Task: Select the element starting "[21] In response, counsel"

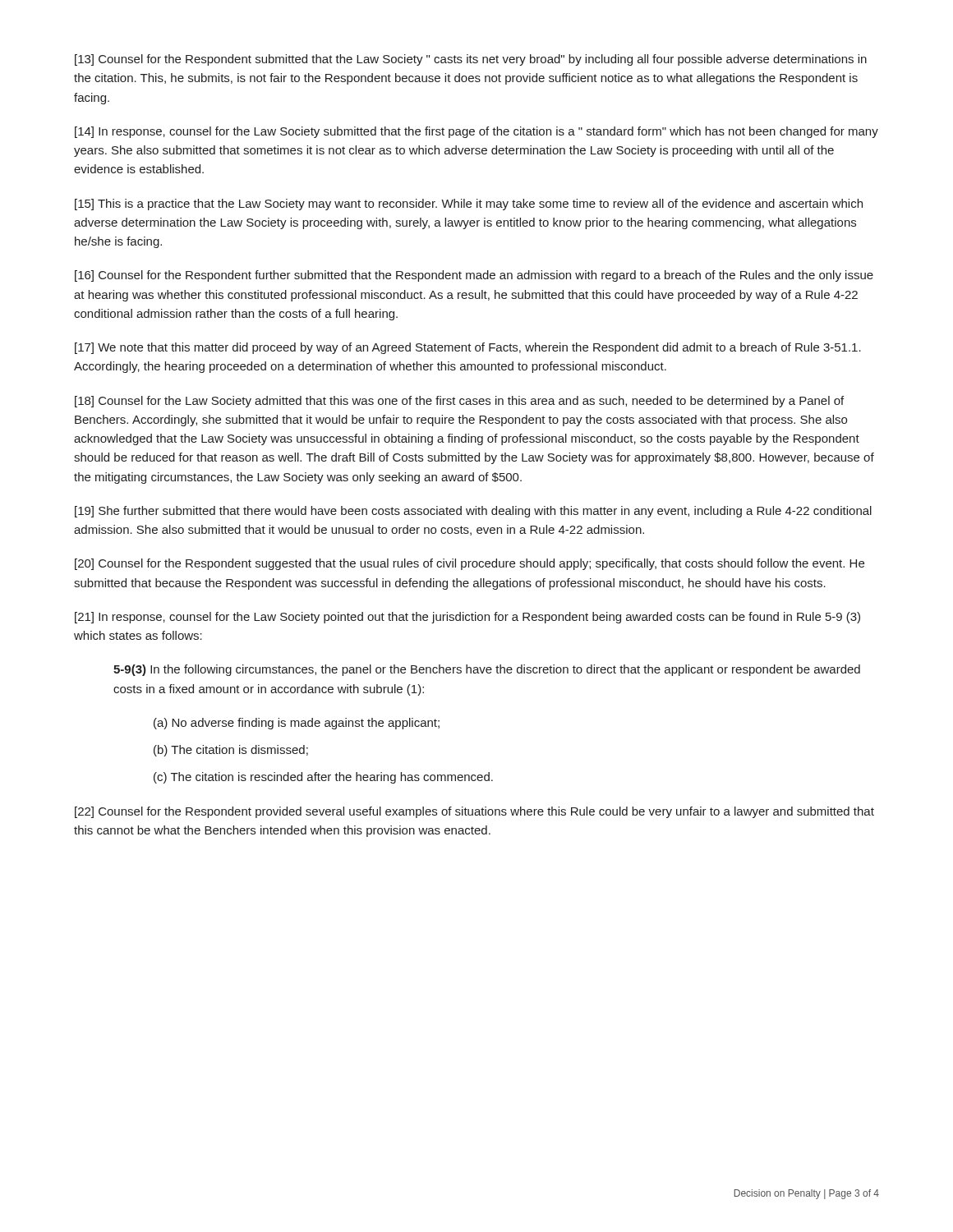Action: [467, 626]
